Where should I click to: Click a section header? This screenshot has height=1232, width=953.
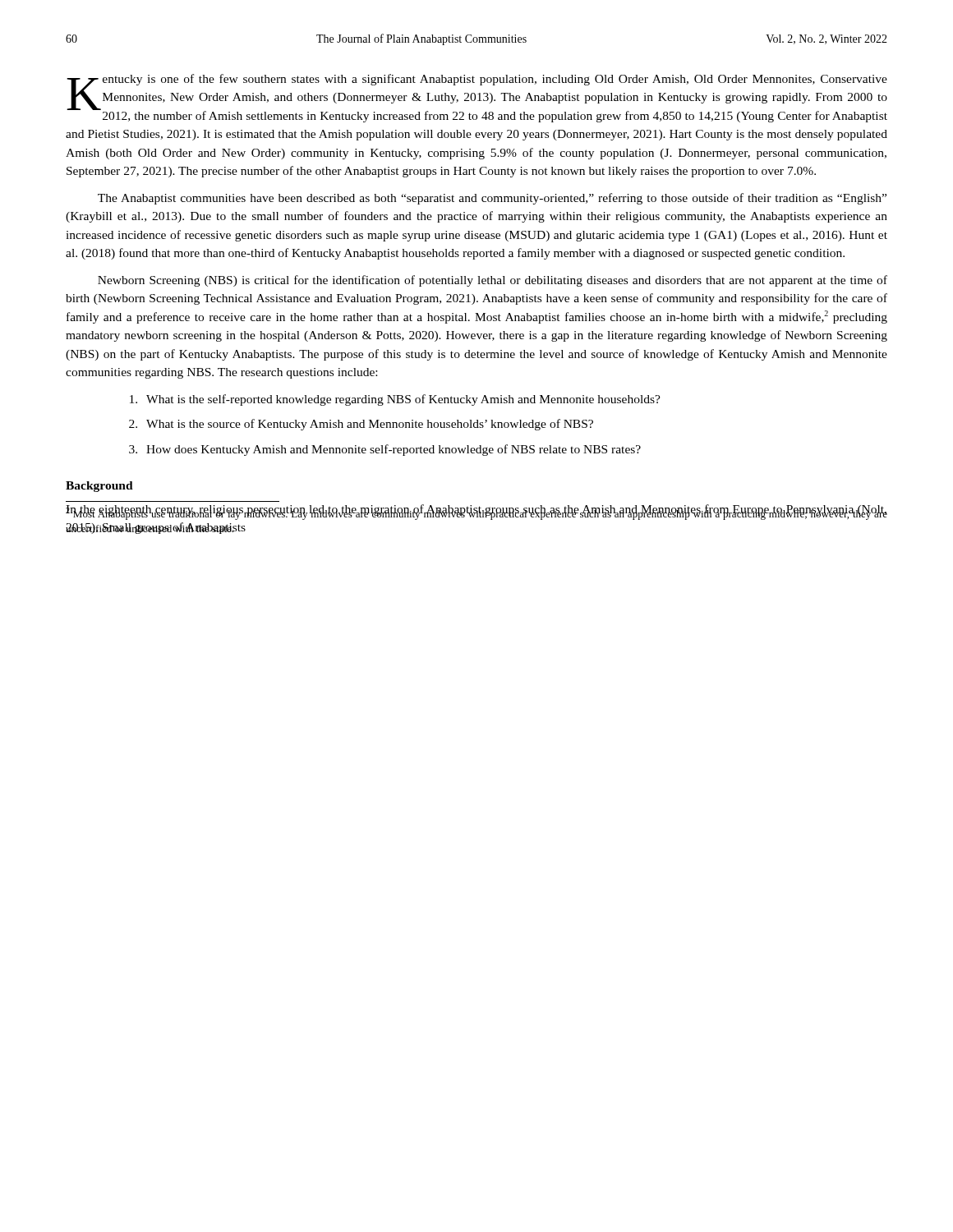click(99, 485)
